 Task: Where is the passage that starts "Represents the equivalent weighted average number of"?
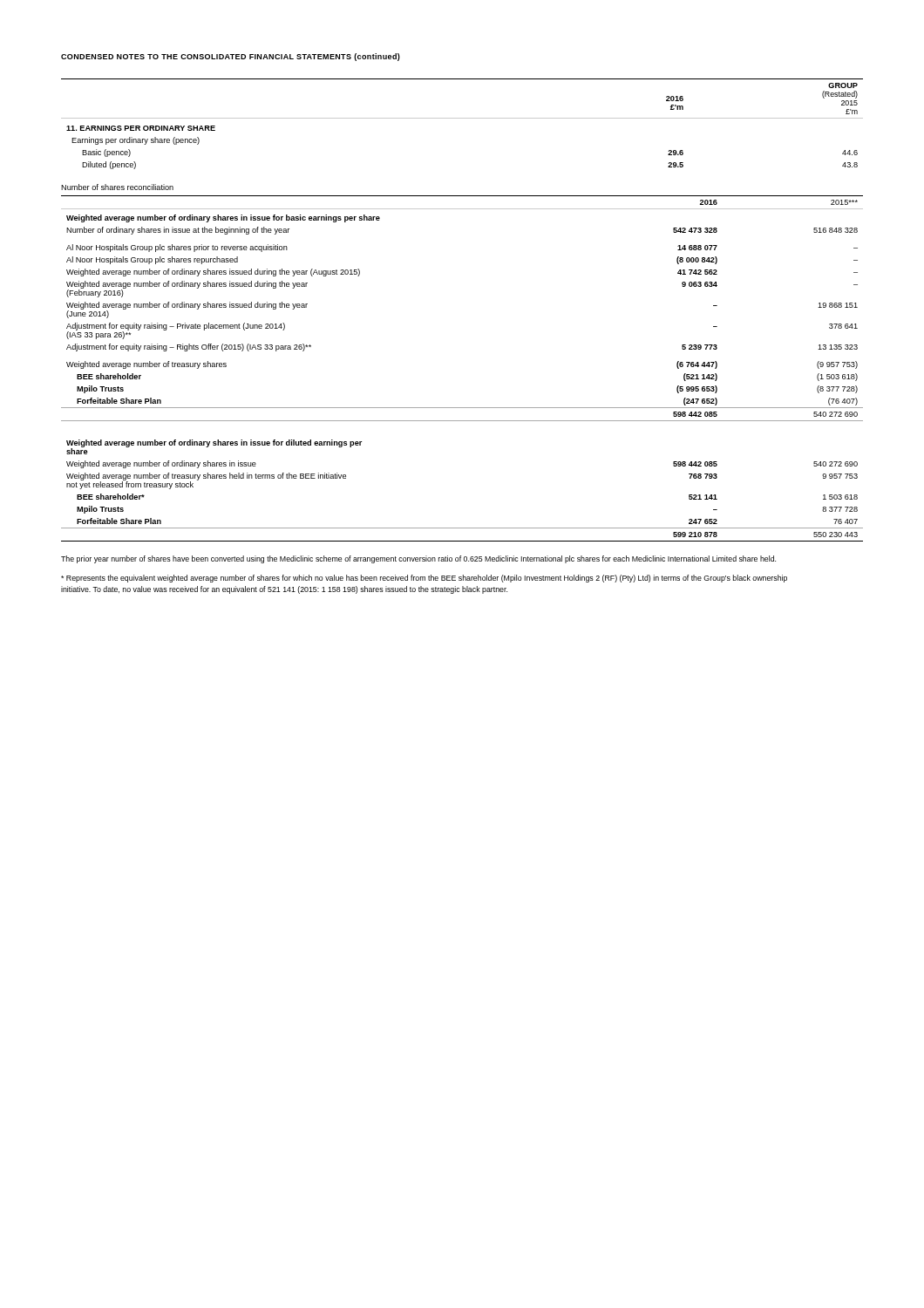coord(424,584)
